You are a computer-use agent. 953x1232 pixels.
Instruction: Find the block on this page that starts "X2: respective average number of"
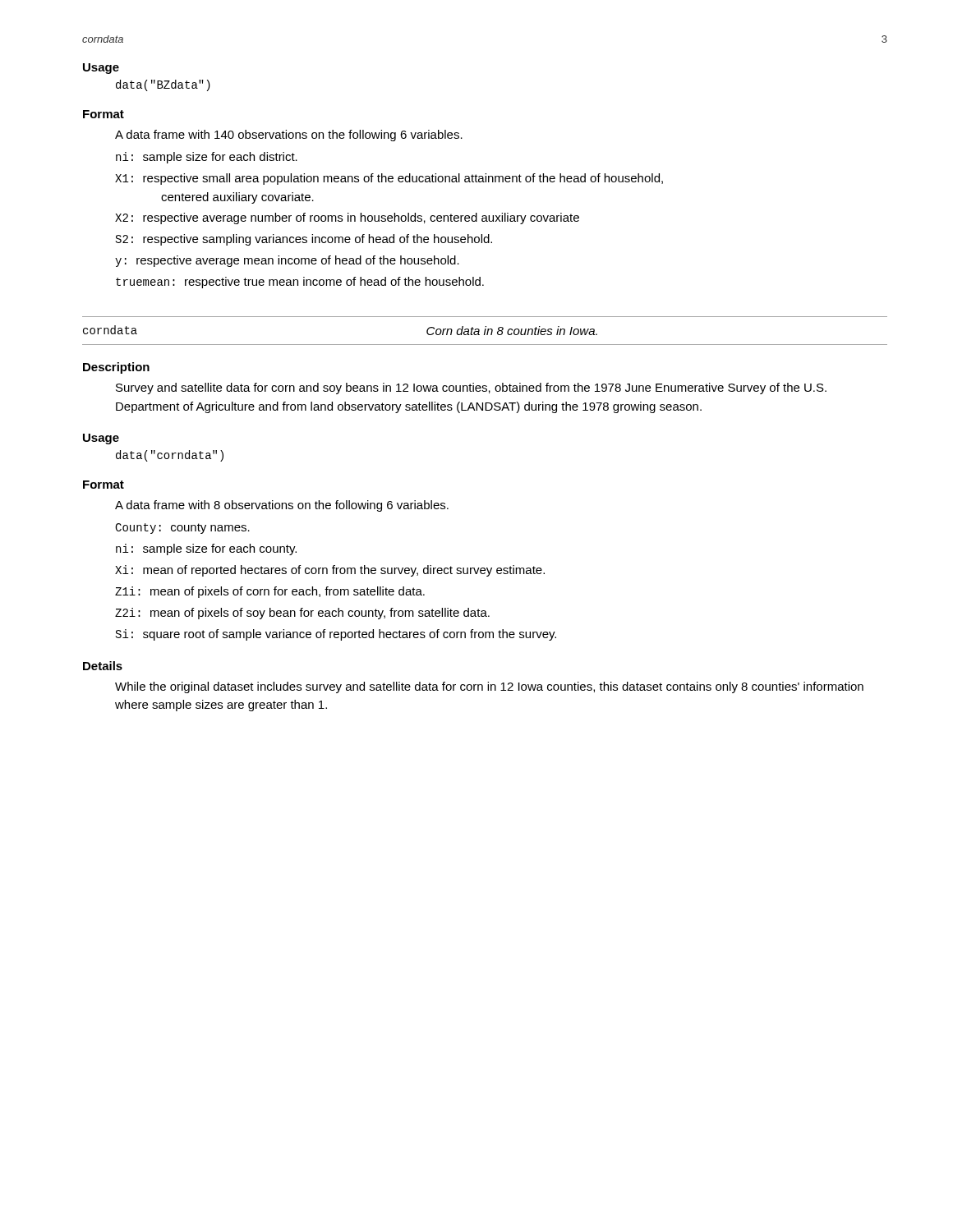point(347,218)
